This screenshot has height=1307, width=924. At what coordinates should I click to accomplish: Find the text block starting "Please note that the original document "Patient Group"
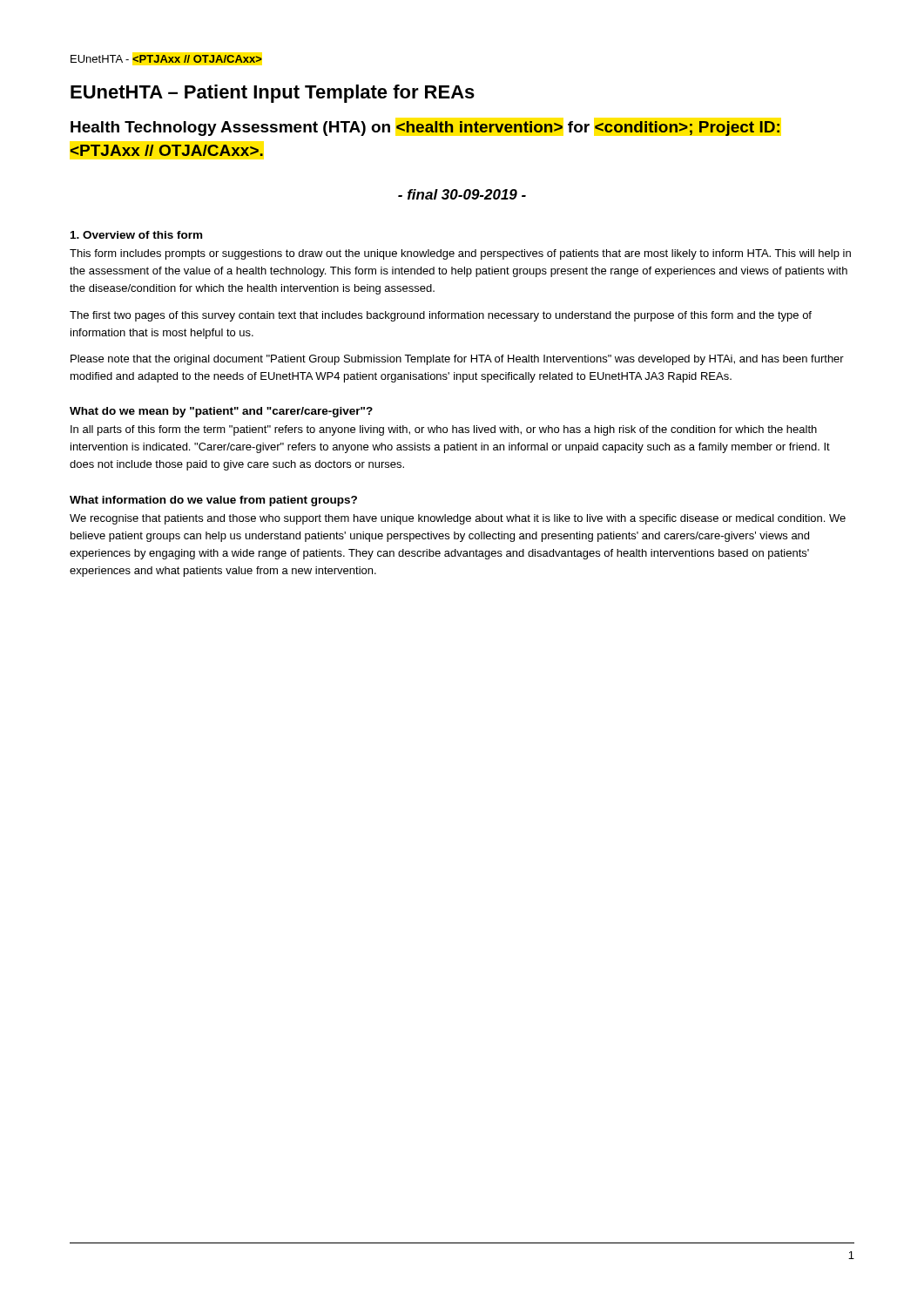coord(457,367)
